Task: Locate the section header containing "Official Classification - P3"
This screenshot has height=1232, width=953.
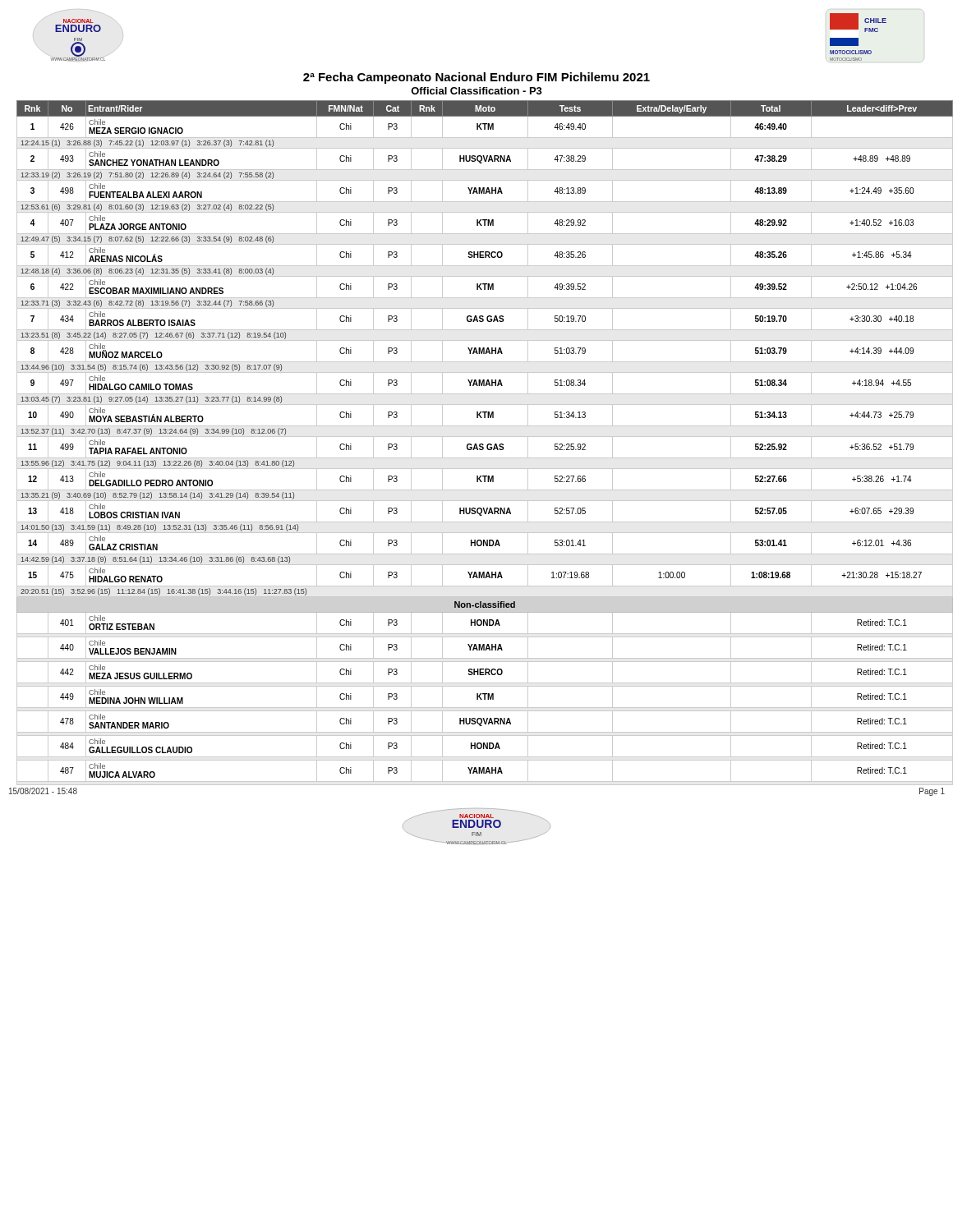Action: coord(476,91)
